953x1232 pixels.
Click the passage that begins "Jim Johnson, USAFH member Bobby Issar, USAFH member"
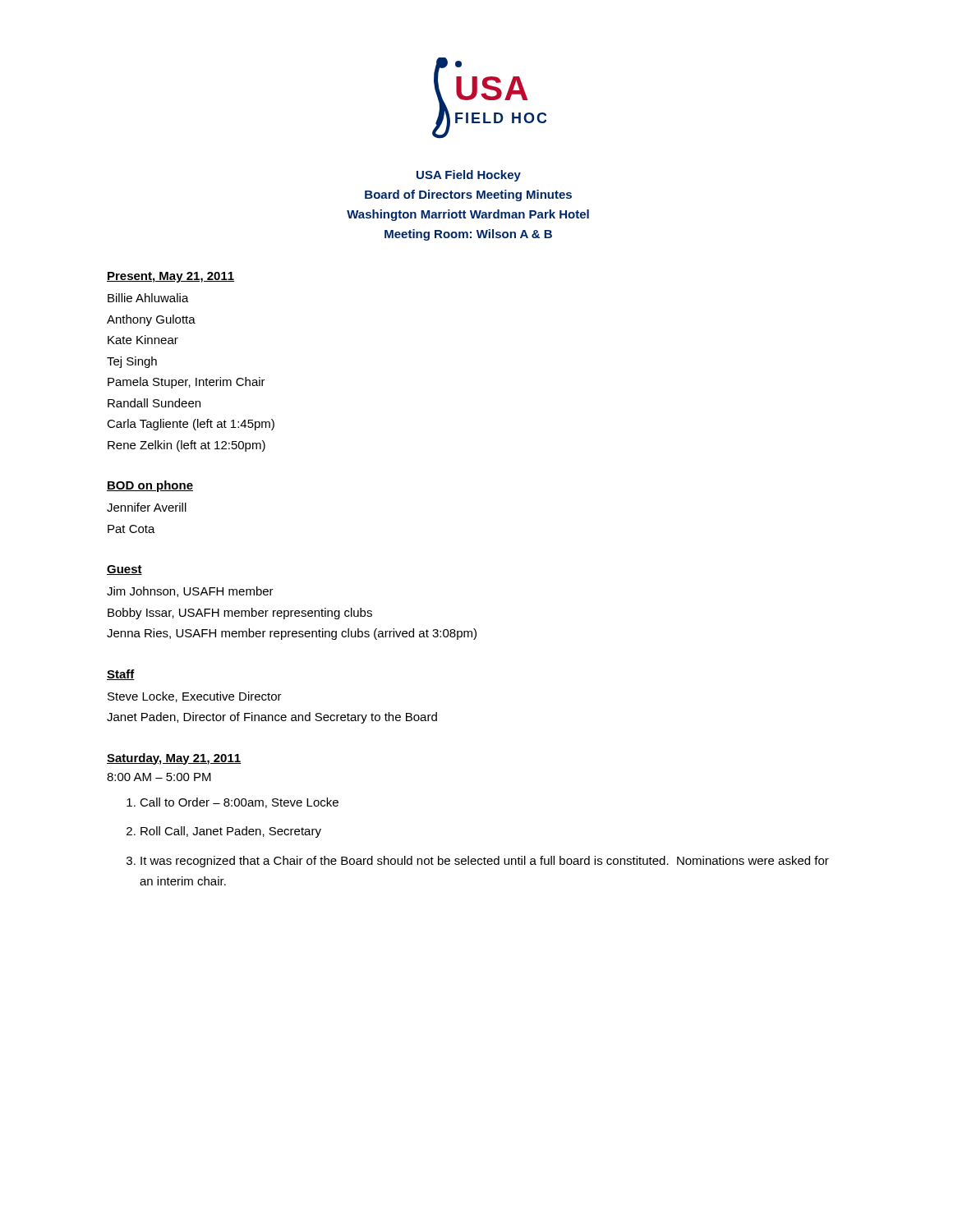click(190, 592)
